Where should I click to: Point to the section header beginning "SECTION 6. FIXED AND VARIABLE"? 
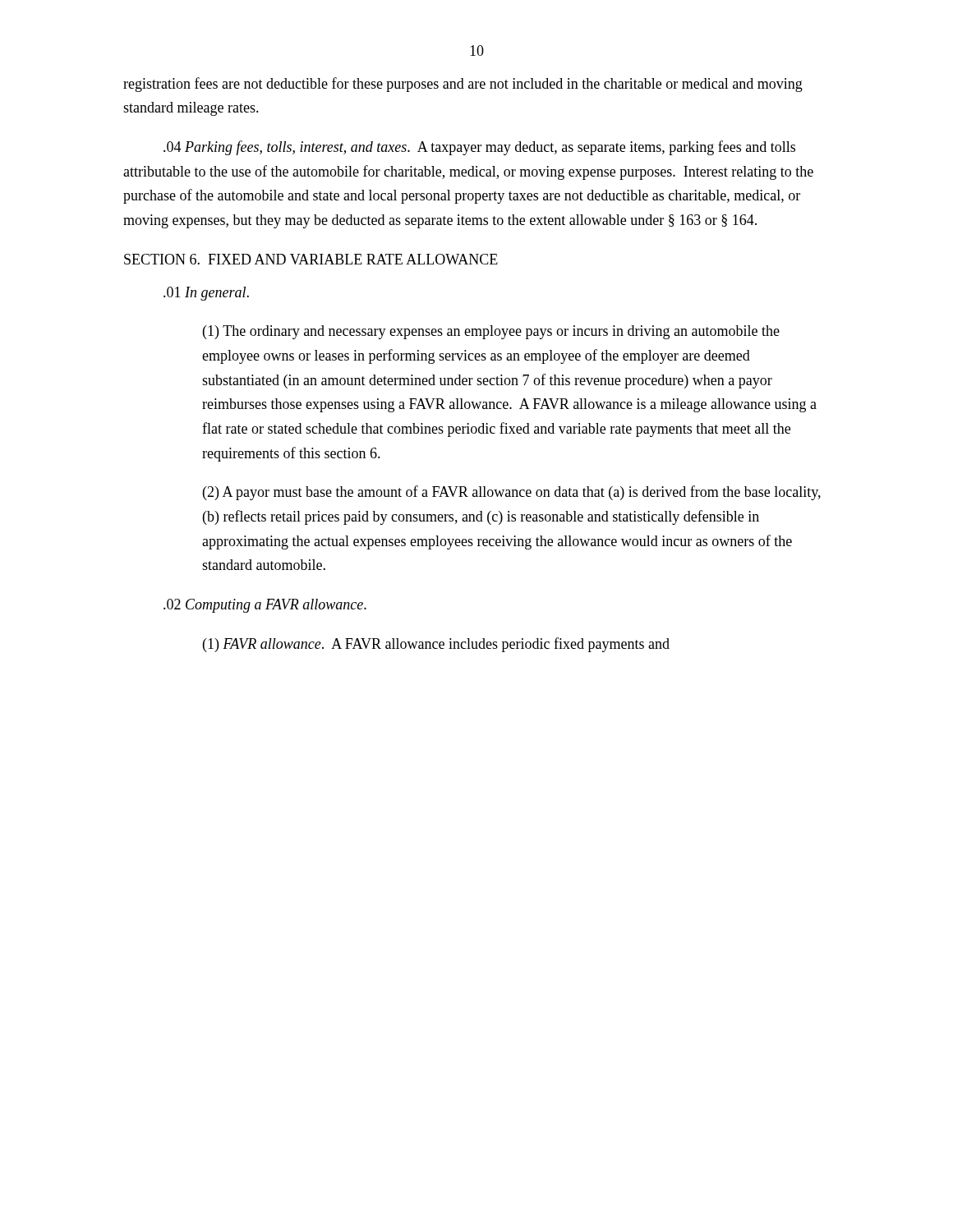(311, 259)
